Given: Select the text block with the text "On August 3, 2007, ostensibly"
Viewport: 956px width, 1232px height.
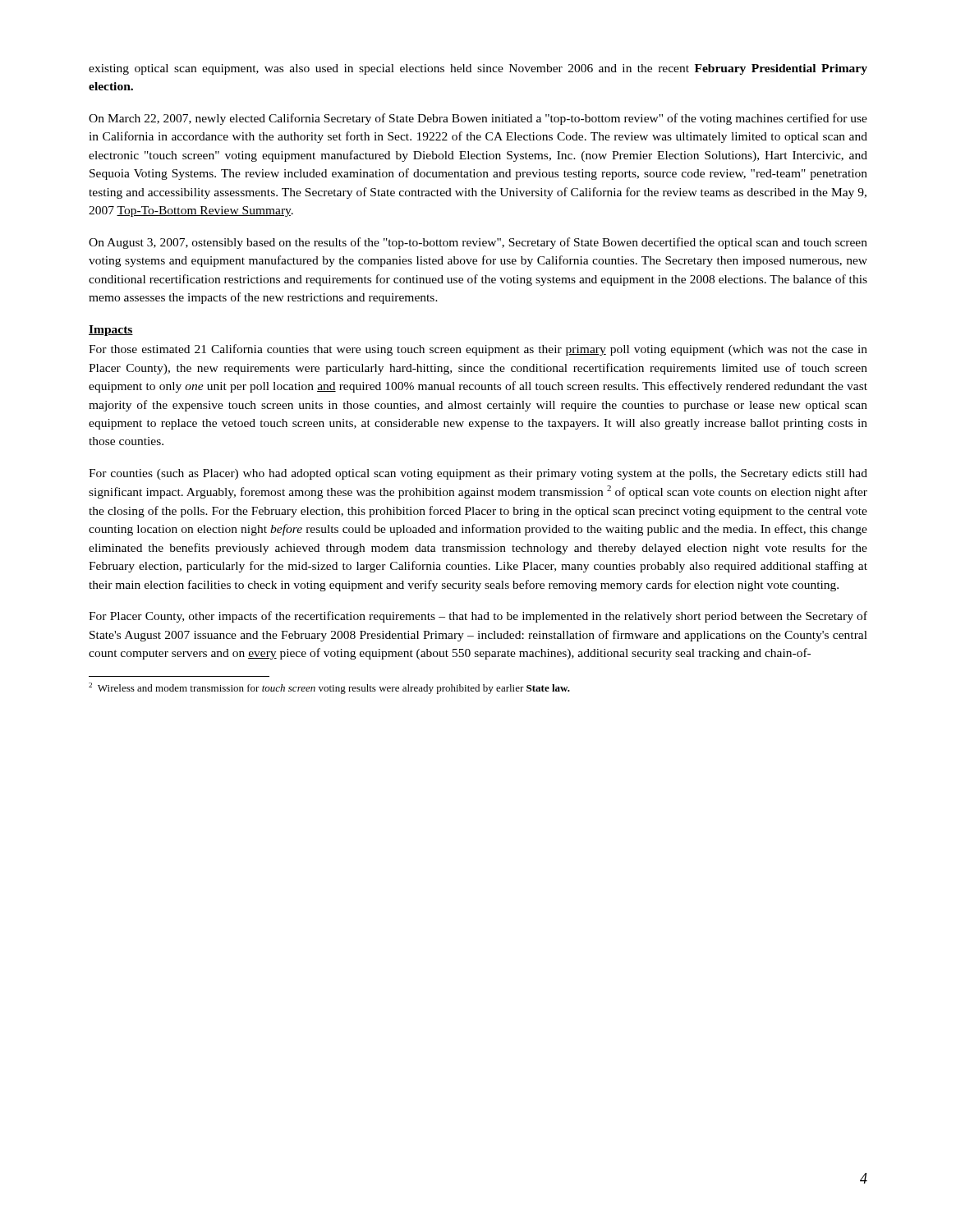Looking at the screenshot, I should (x=478, y=269).
